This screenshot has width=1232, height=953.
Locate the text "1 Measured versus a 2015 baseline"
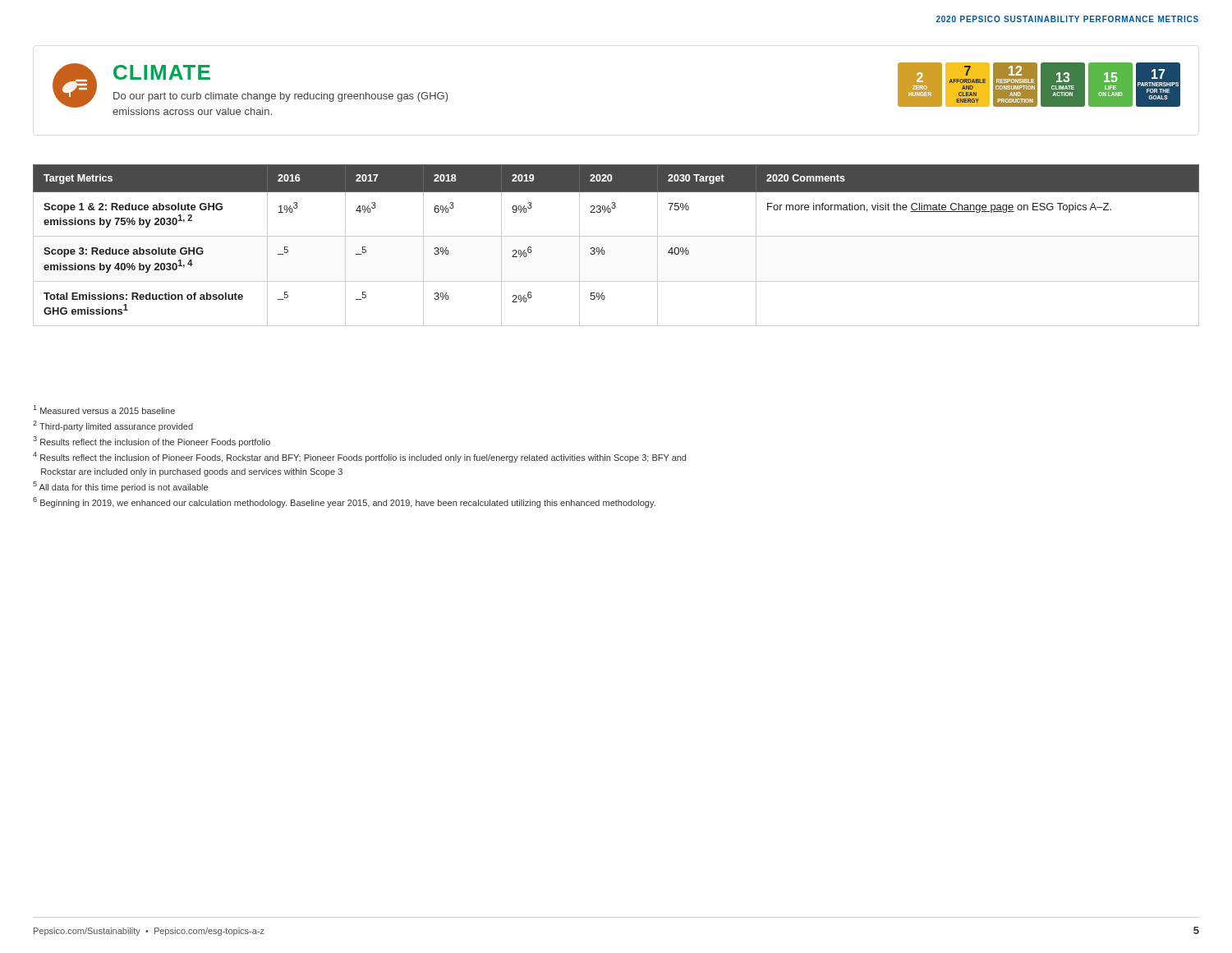[x=104, y=409]
